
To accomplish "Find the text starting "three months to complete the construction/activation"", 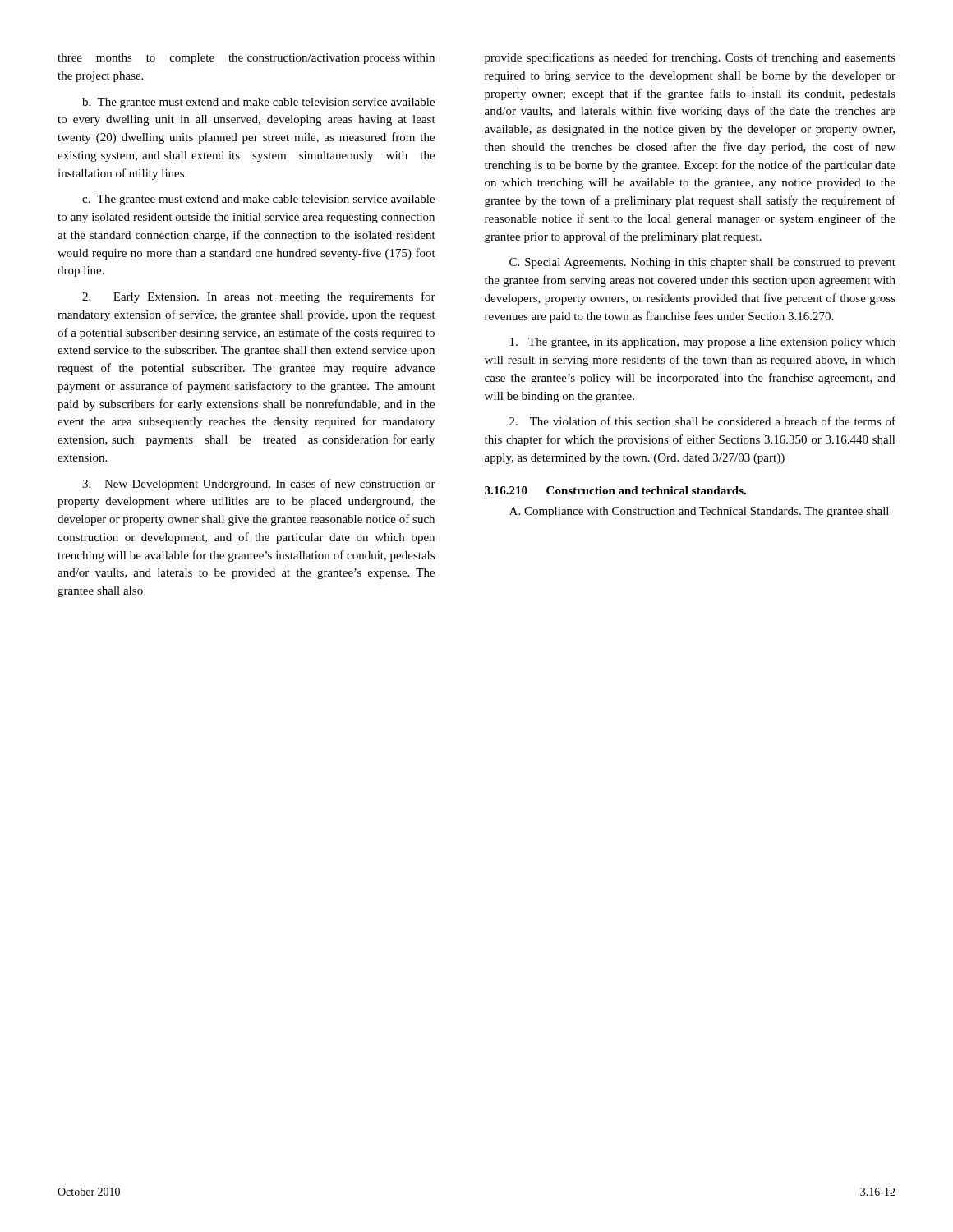I will 246,67.
